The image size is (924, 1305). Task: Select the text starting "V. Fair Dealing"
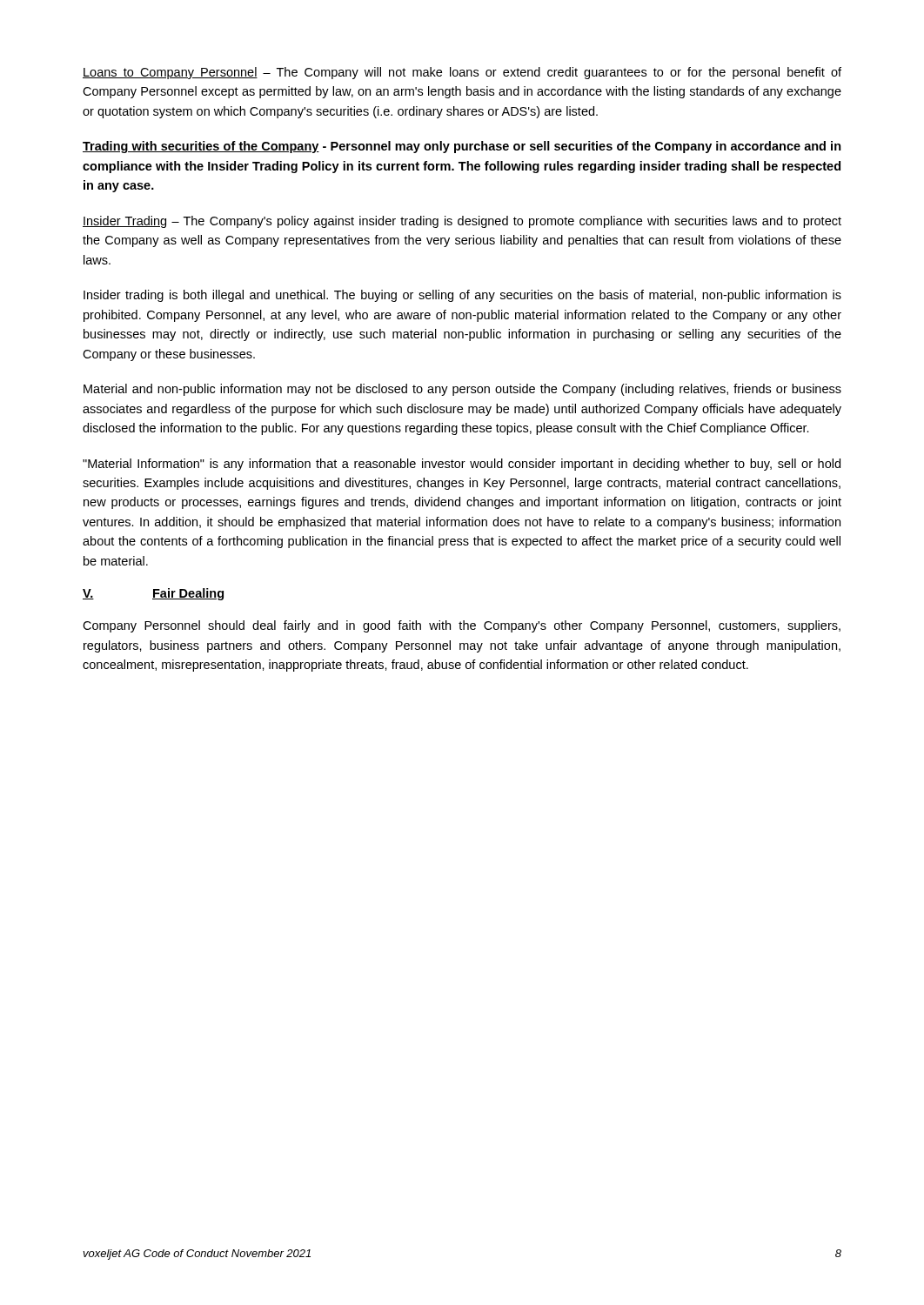[x=153, y=594]
